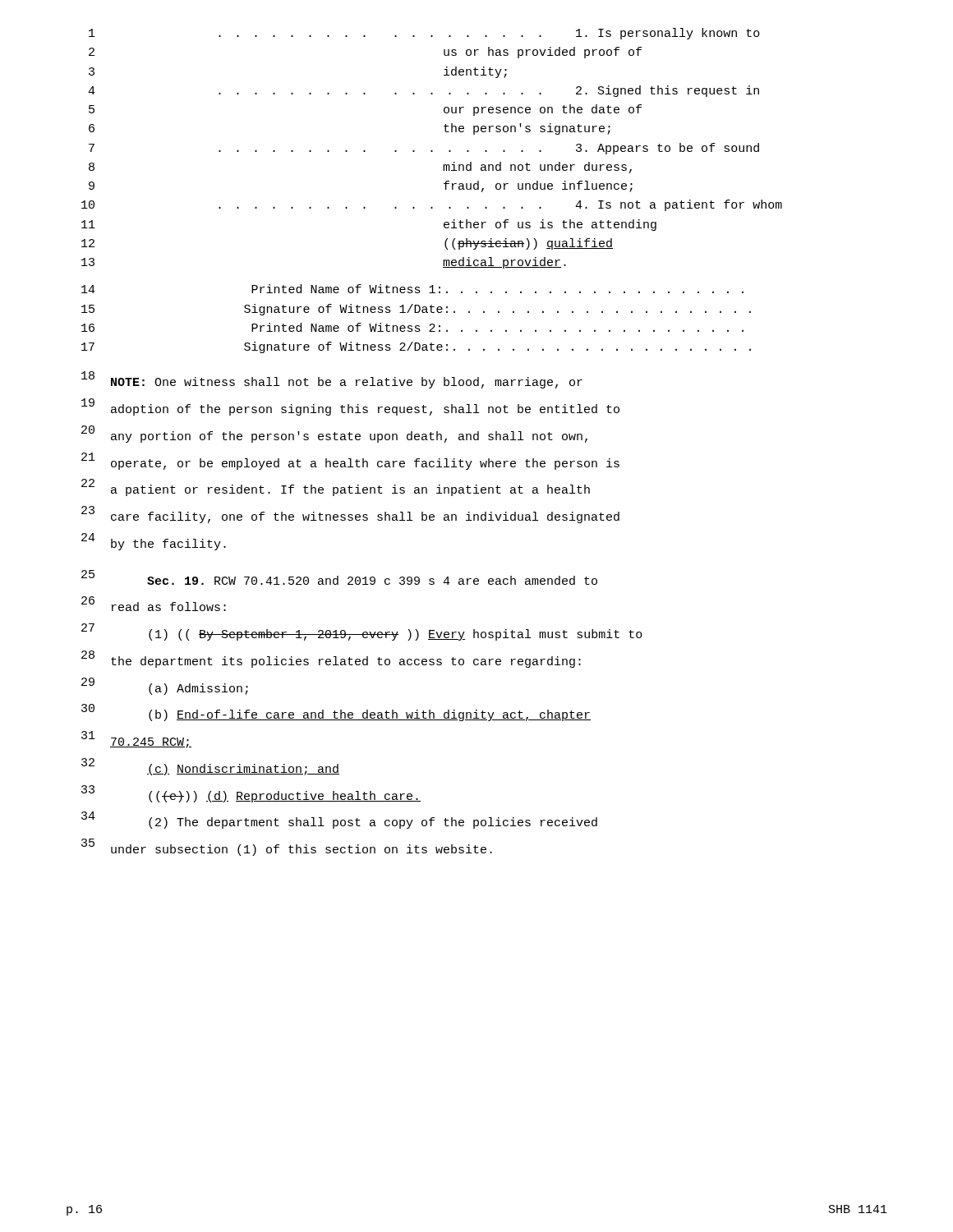The image size is (953, 1232).
Task: Find the block on this page that starts "16 Printed Name of Witness 2:."
Action: tap(476, 329)
